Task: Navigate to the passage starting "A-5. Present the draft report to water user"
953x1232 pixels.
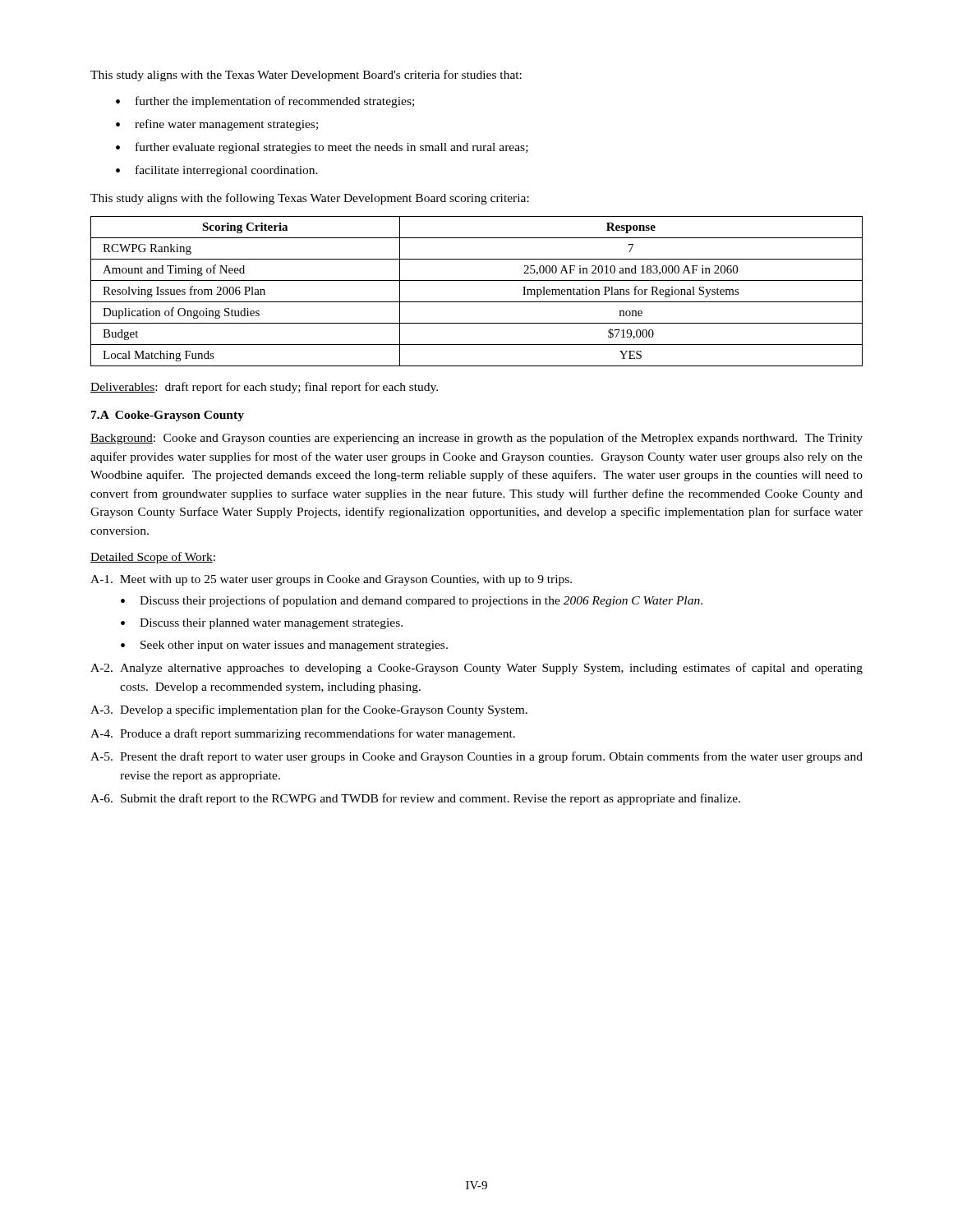Action: [476, 766]
